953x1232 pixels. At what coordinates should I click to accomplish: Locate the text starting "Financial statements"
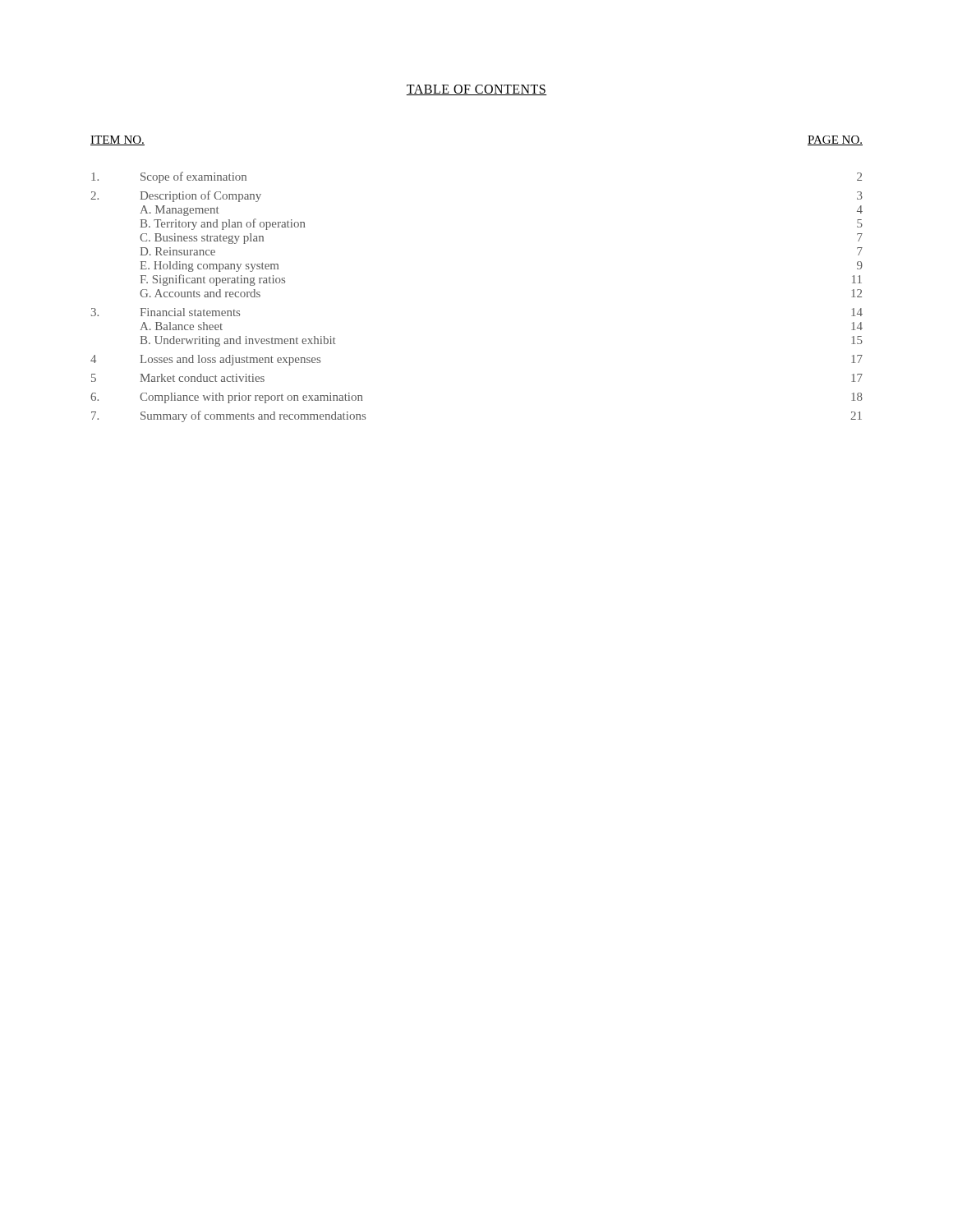click(190, 312)
